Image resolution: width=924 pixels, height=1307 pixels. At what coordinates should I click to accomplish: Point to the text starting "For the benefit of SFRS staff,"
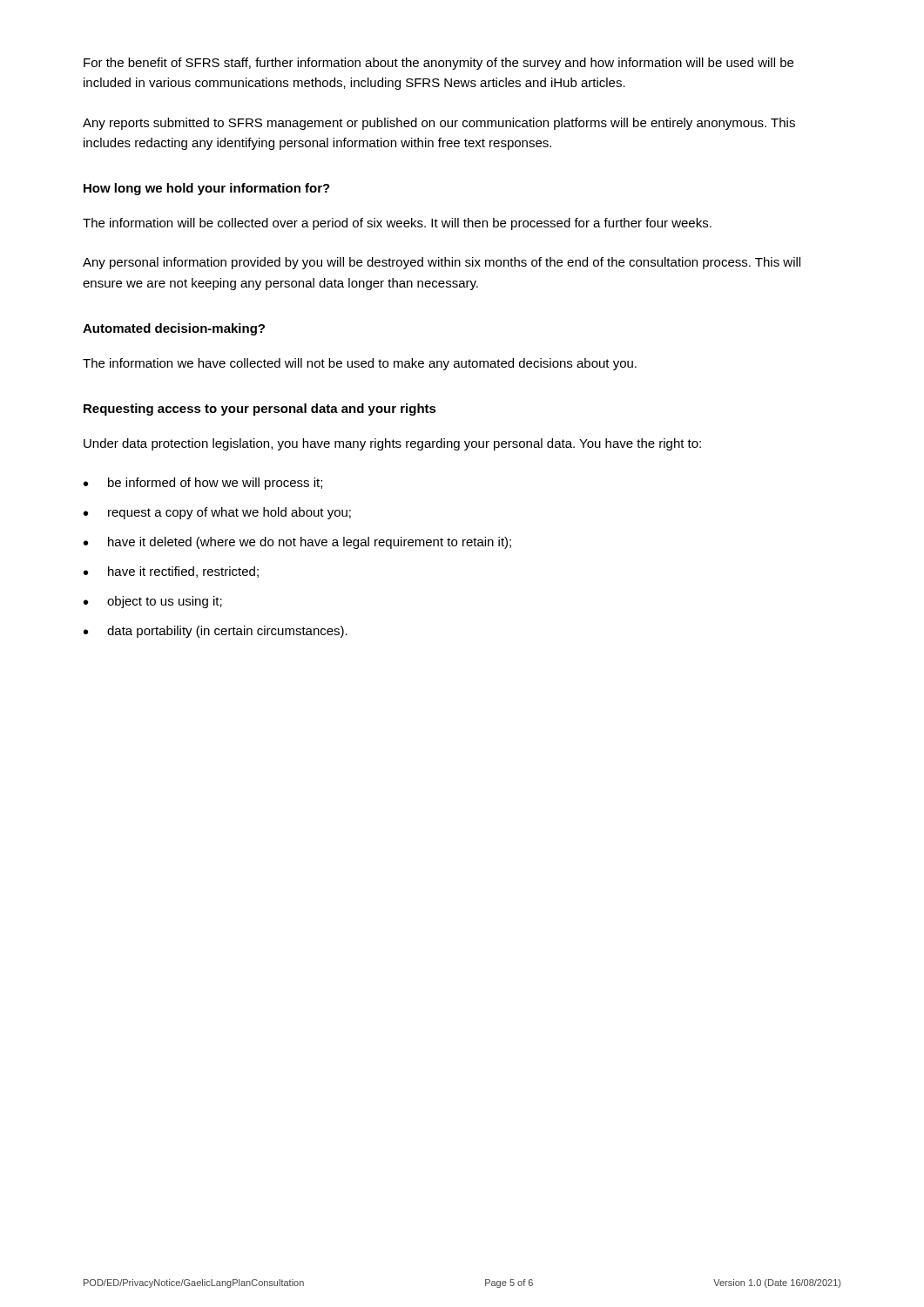(438, 72)
